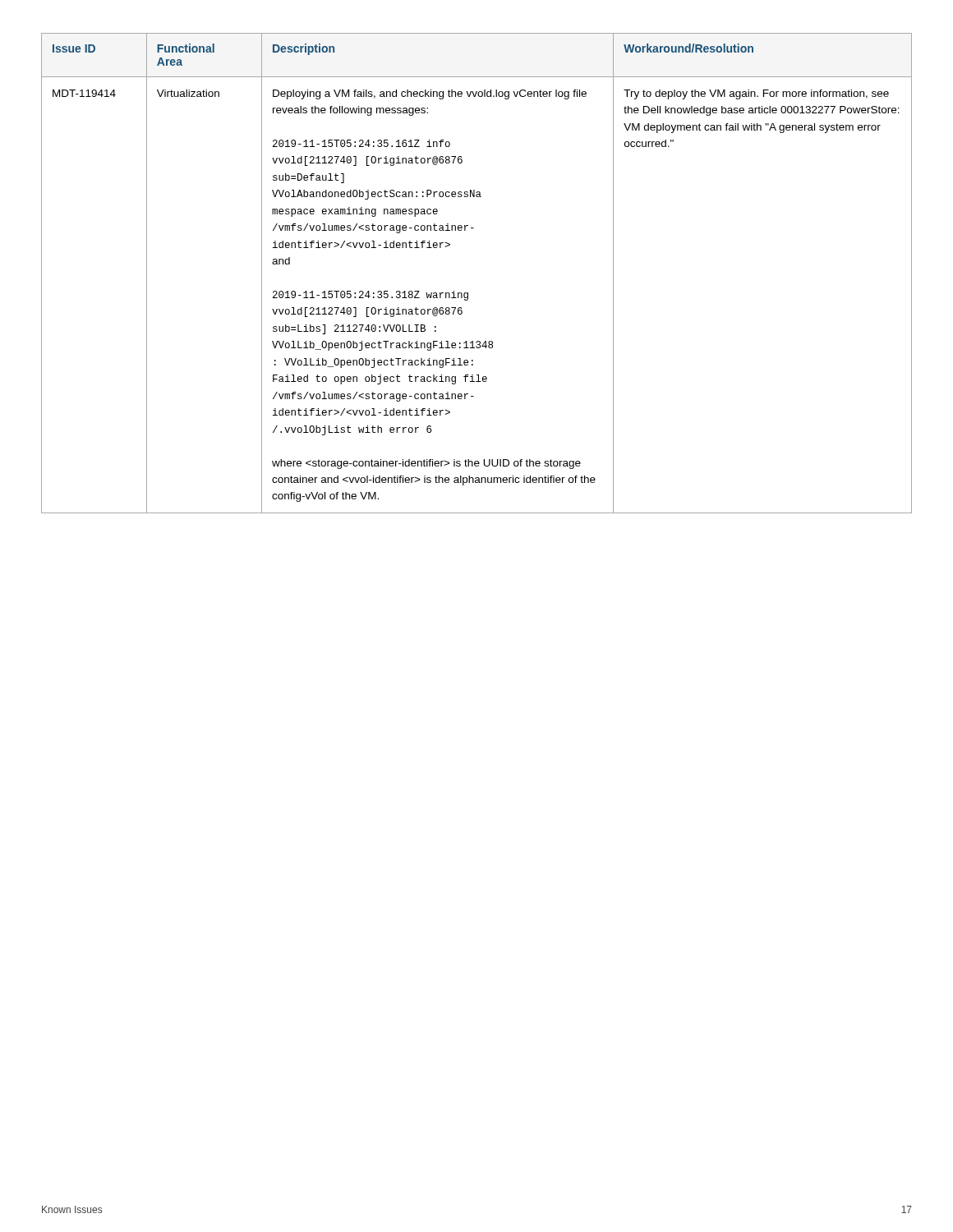Locate the table with the text "Issue ID"

pos(476,273)
